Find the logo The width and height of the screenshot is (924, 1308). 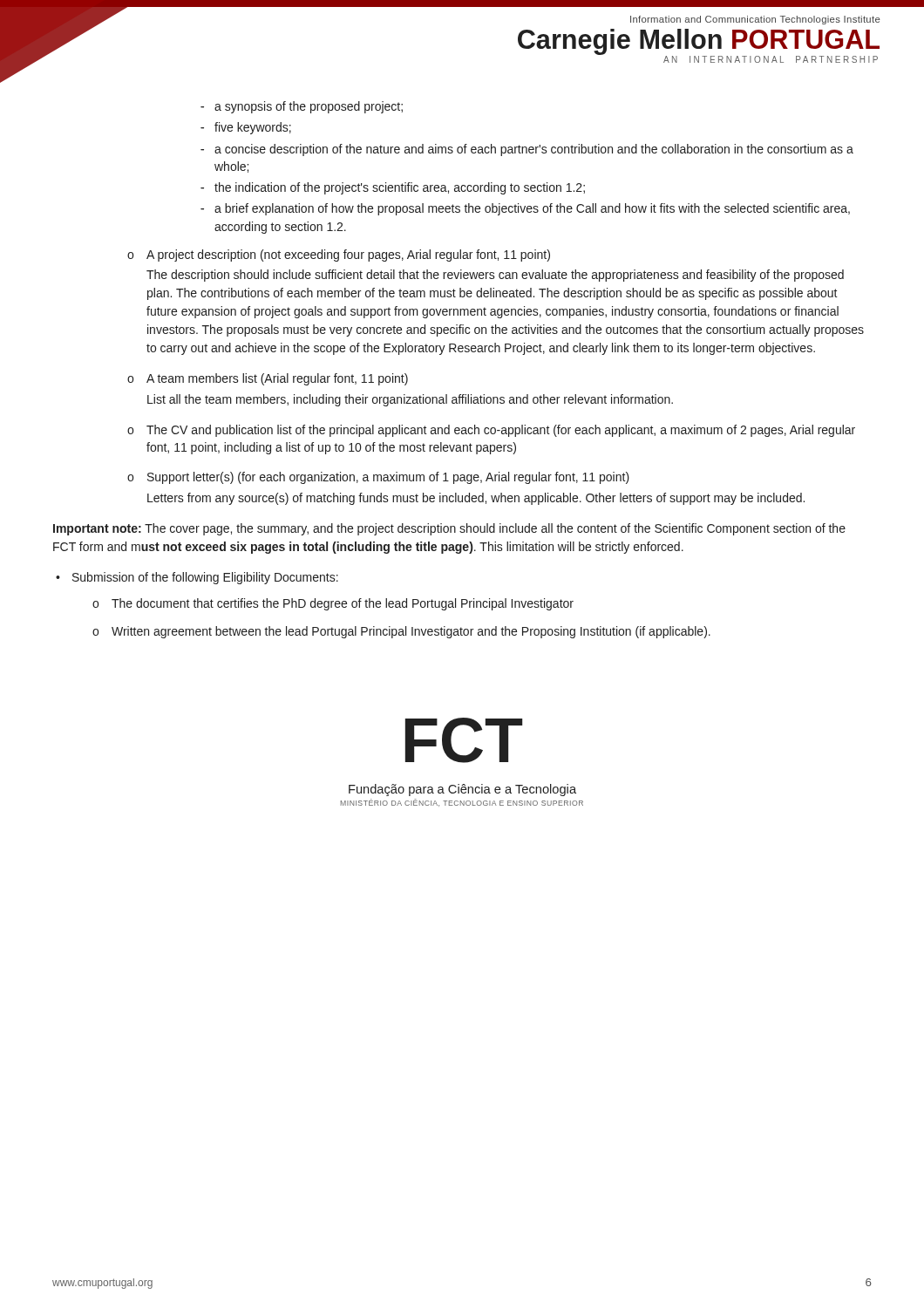462,746
